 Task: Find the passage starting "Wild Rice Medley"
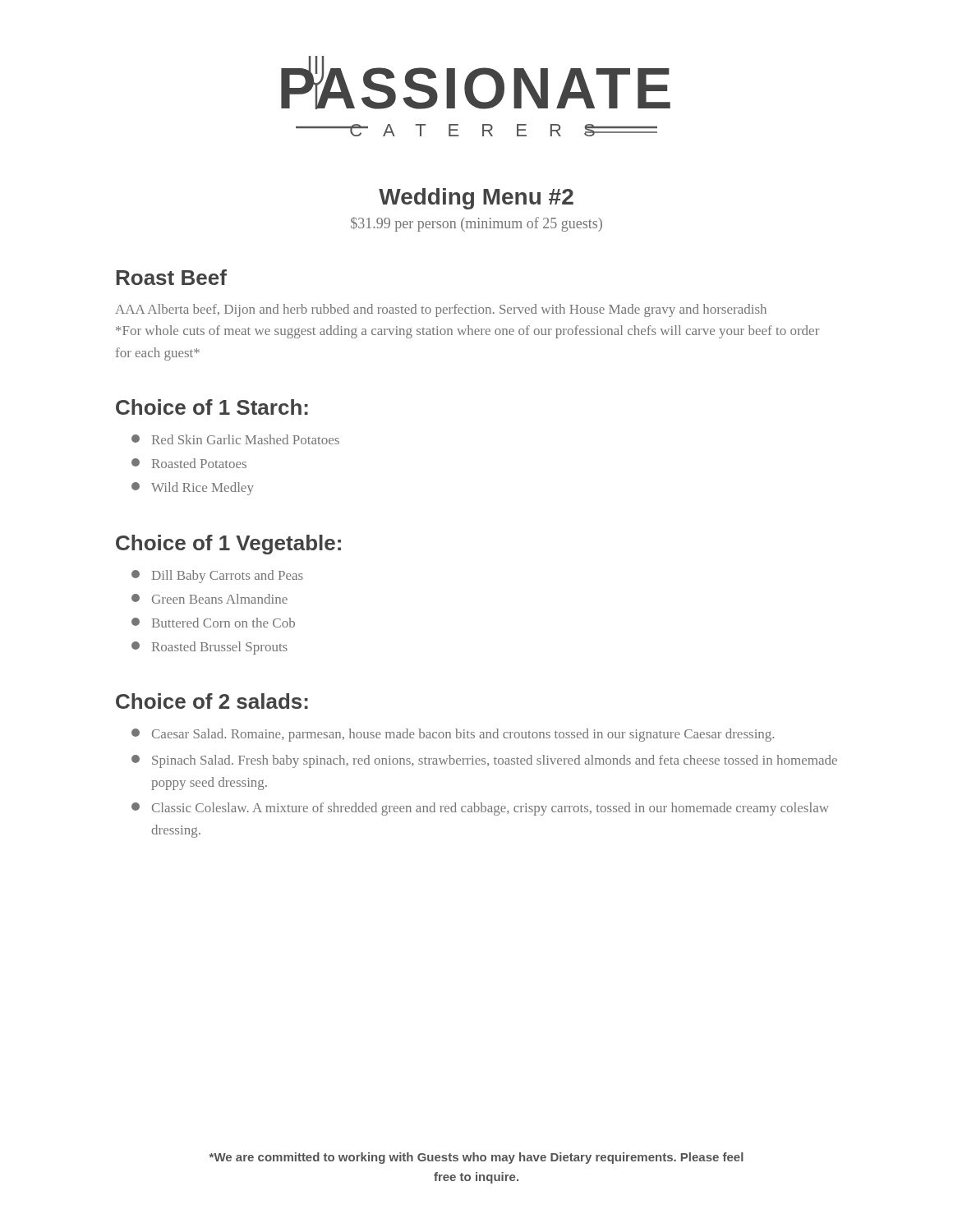(193, 489)
